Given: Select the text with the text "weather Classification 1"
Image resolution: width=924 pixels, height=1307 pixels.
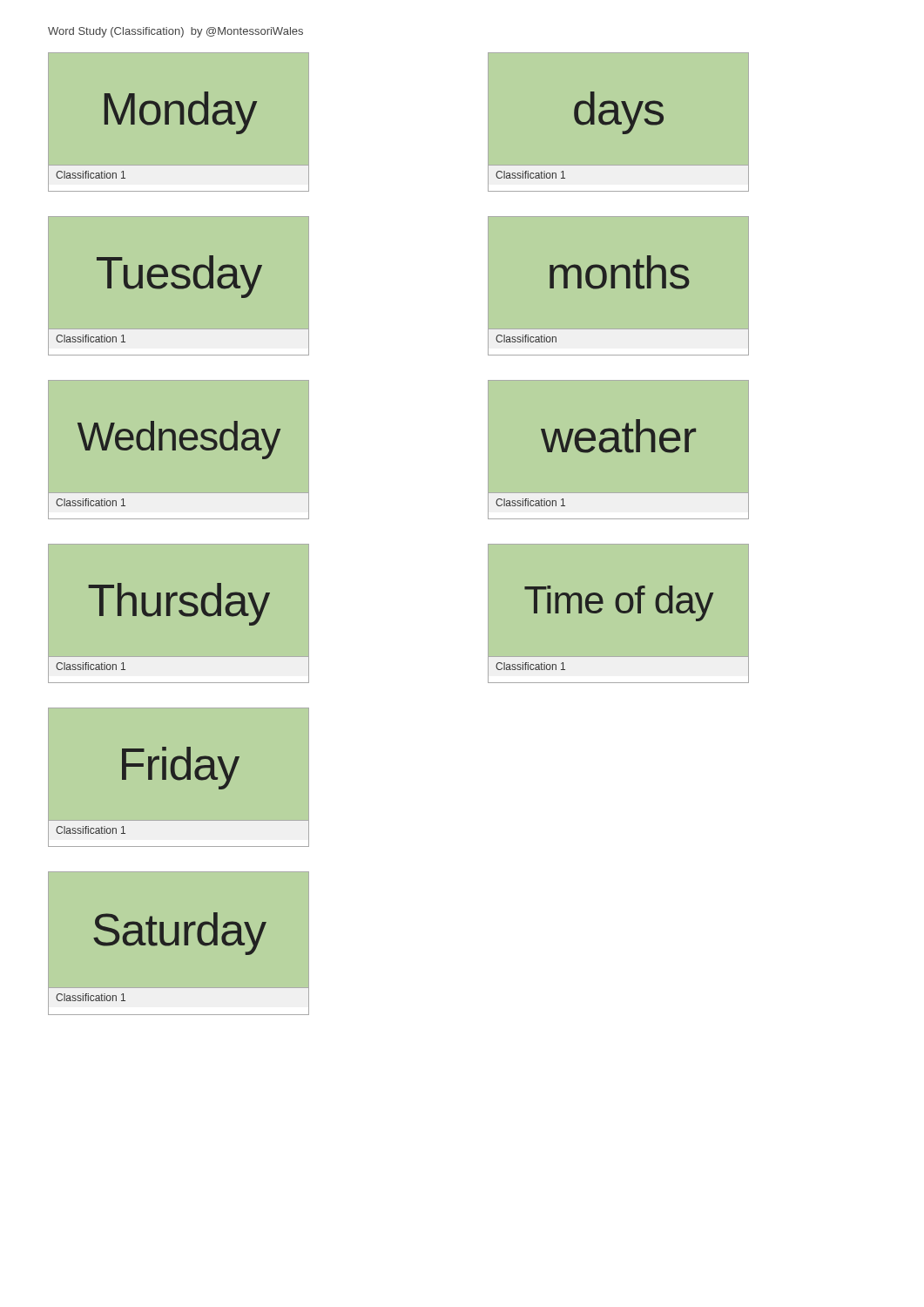Looking at the screenshot, I should coord(618,447).
